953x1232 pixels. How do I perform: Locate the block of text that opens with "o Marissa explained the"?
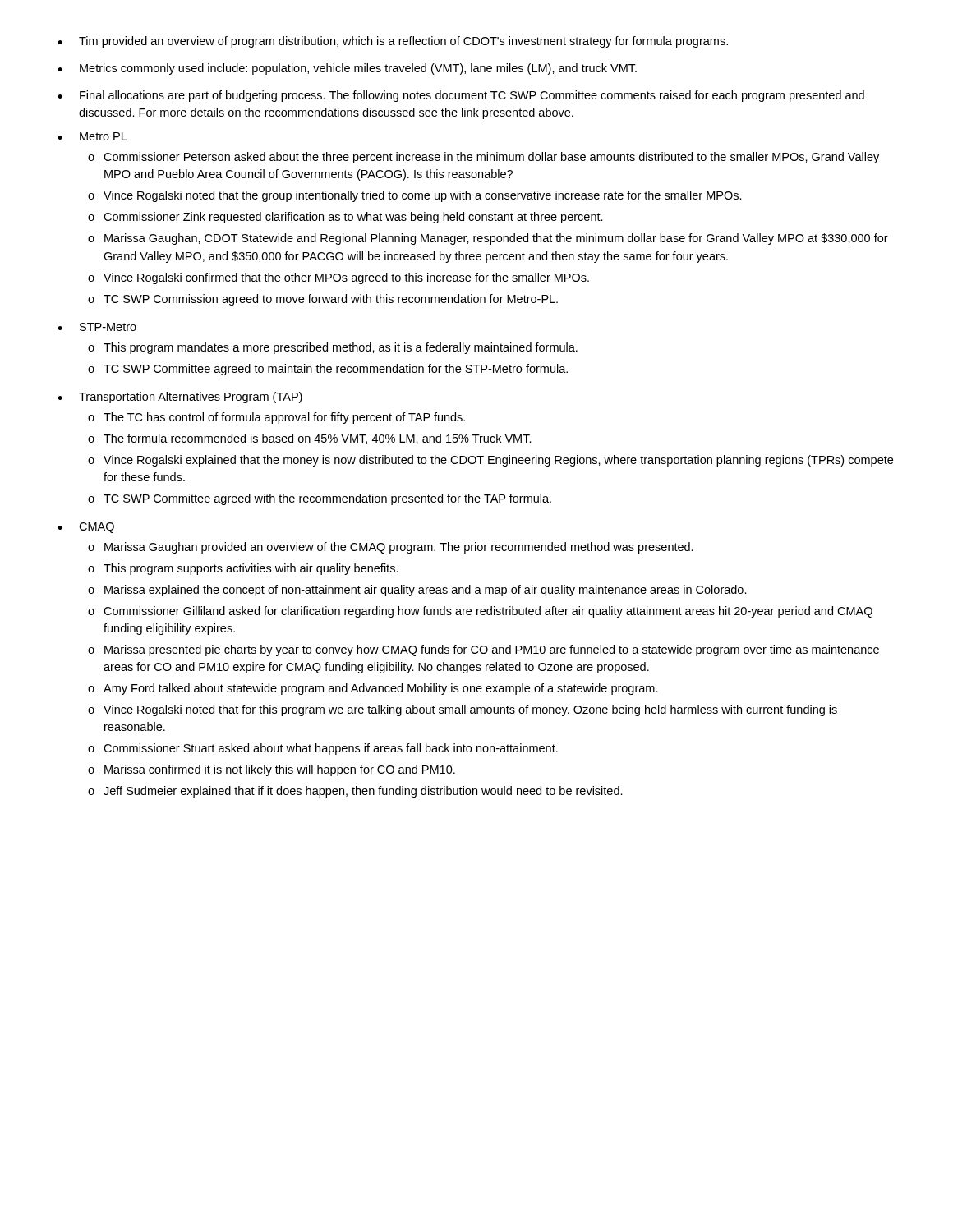487,590
